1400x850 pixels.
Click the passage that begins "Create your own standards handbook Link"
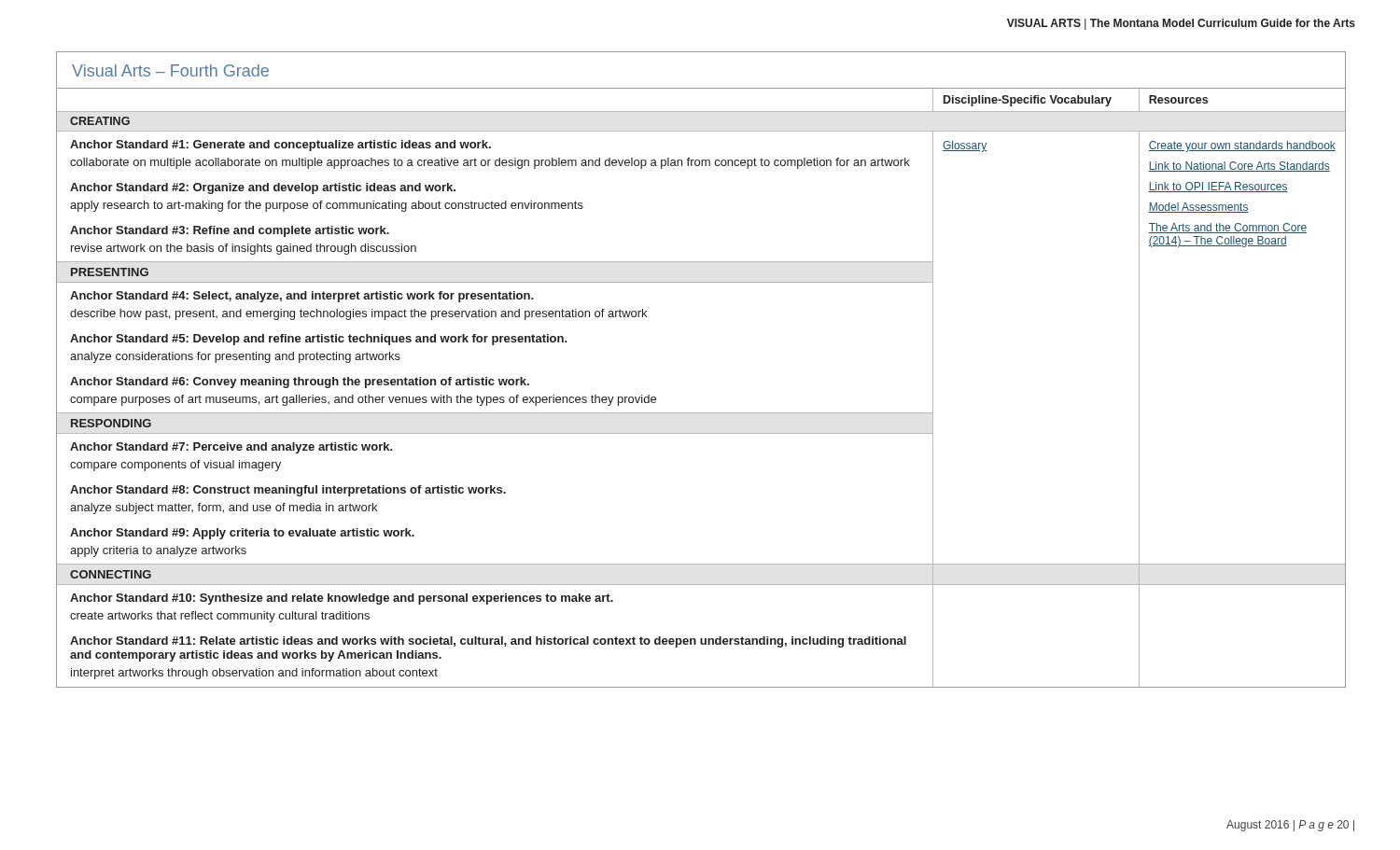(x=1242, y=193)
